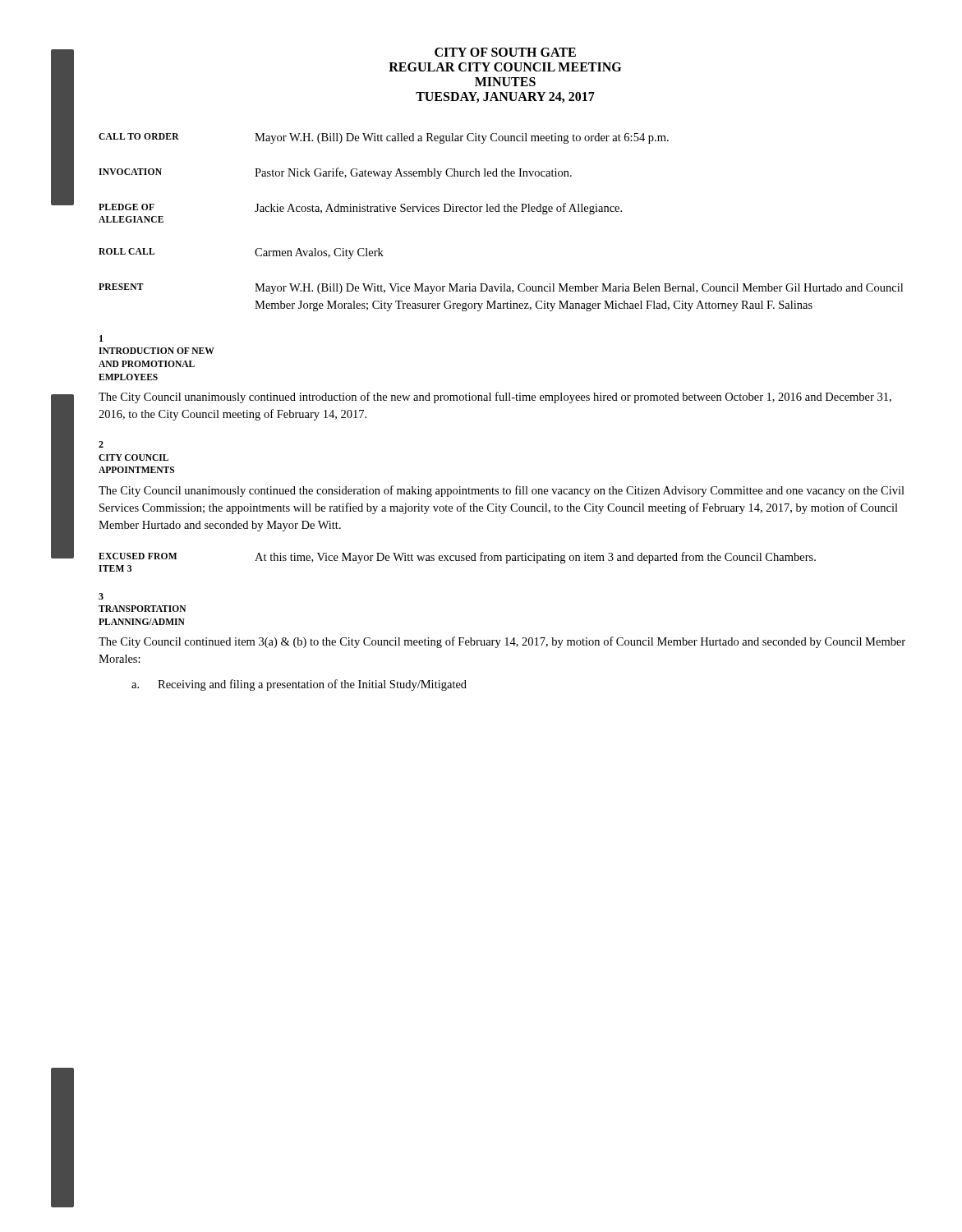Locate the block of text that opens with "The City Council unanimously continued the consideration"
The image size is (962, 1232).
tap(502, 507)
